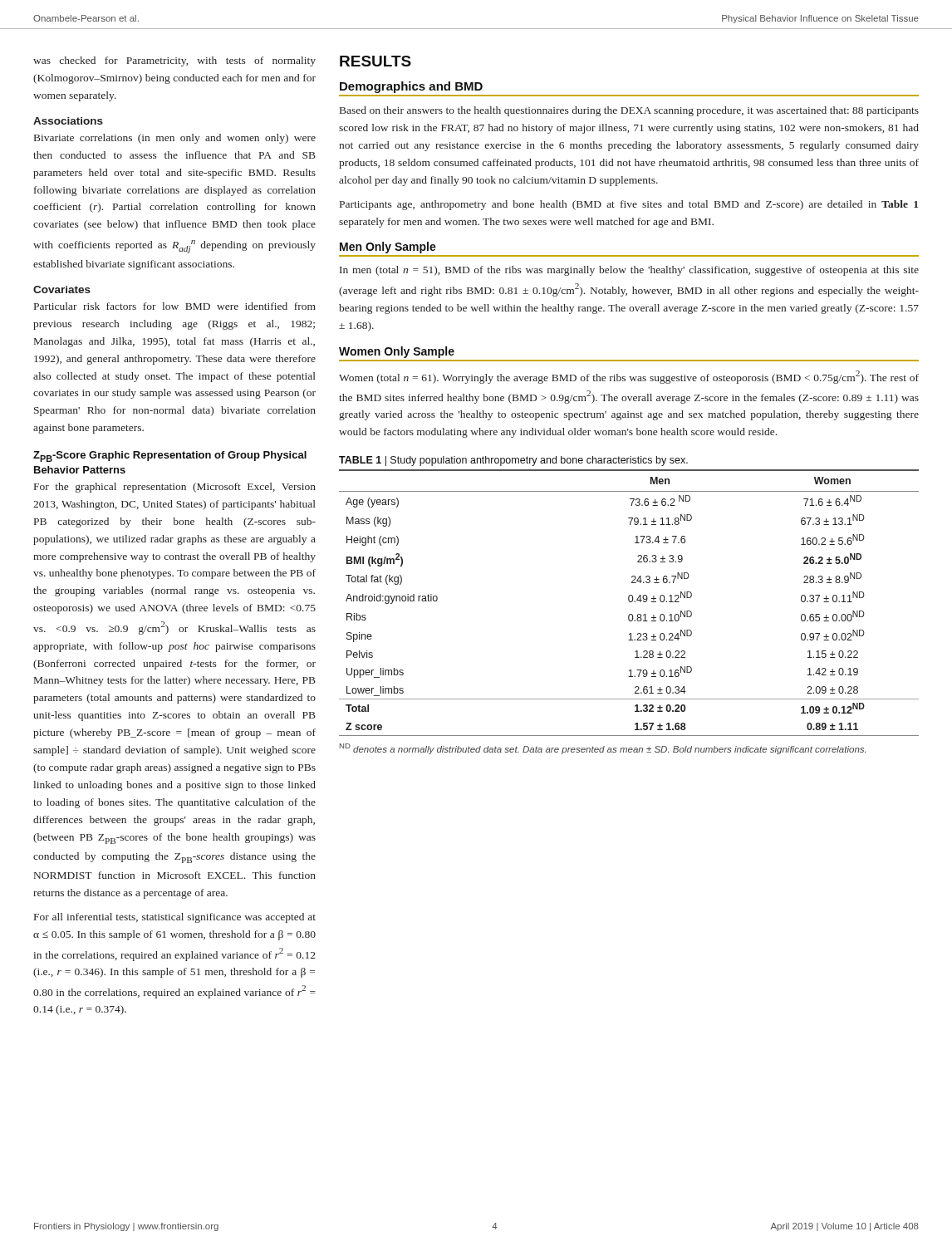Find the text block containing "For all inferential"
Screen dimensions: 1246x952
pos(174,964)
